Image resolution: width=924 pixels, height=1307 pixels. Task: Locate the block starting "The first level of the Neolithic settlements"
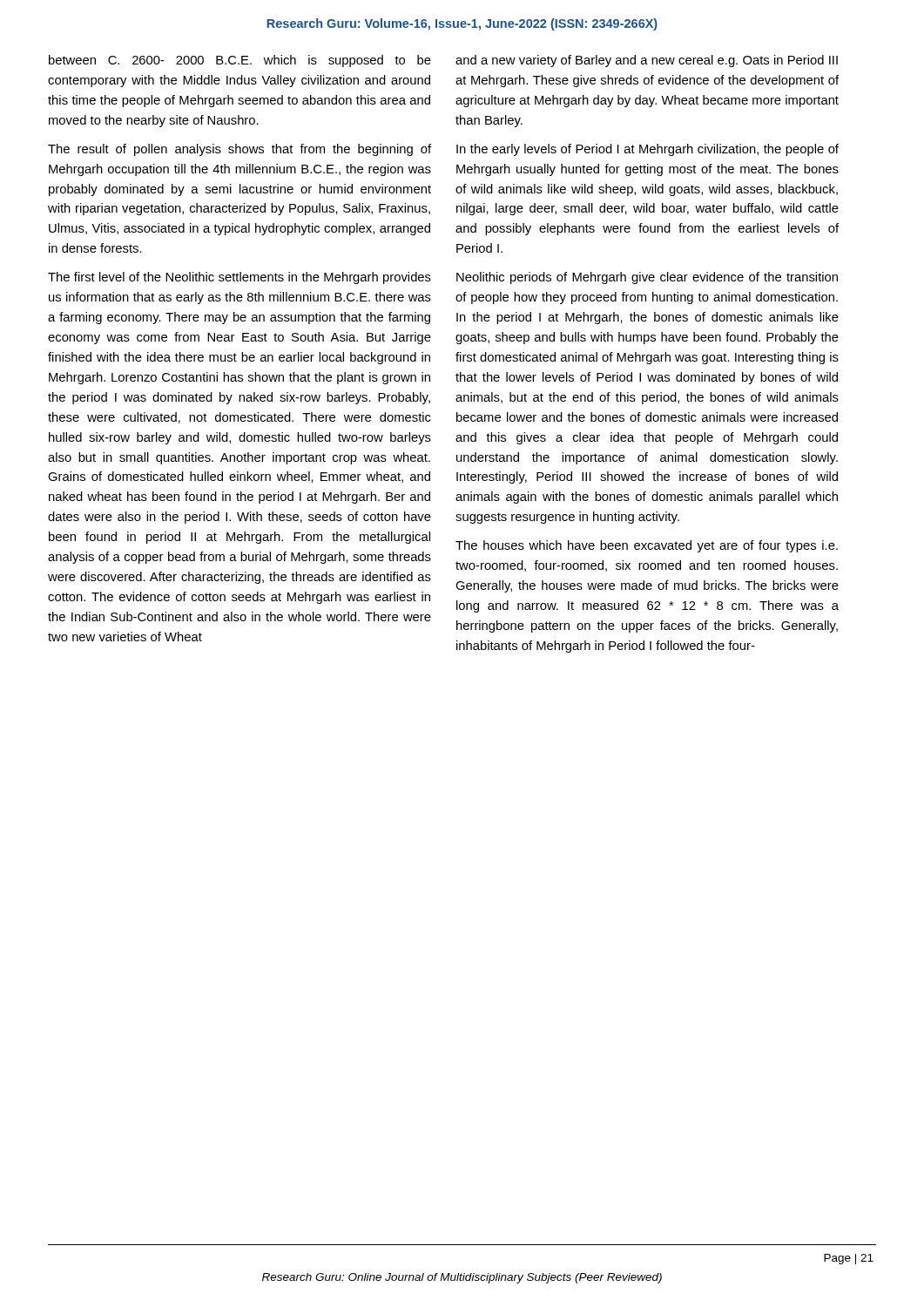(239, 457)
